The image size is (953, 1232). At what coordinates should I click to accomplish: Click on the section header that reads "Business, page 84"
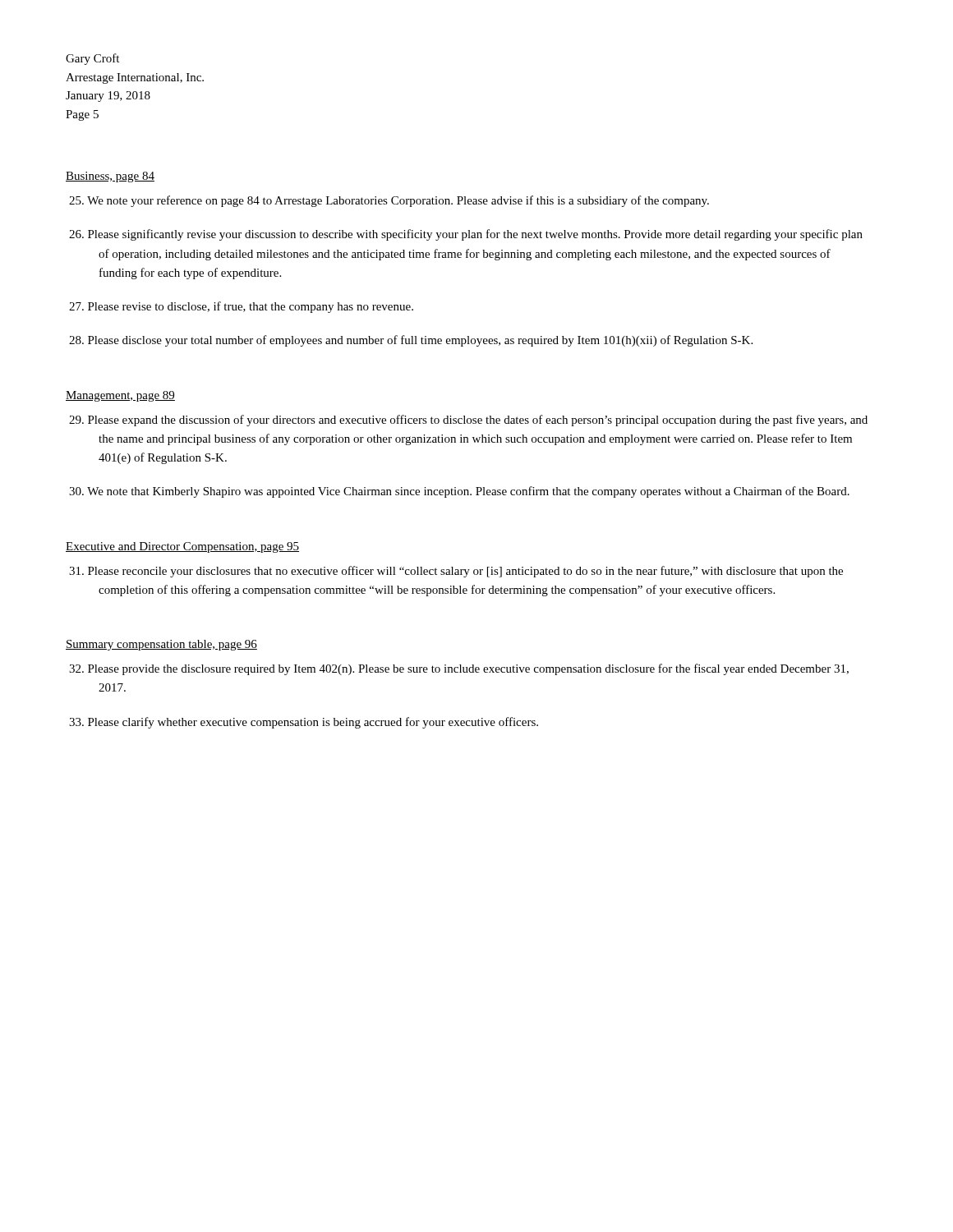(x=110, y=176)
